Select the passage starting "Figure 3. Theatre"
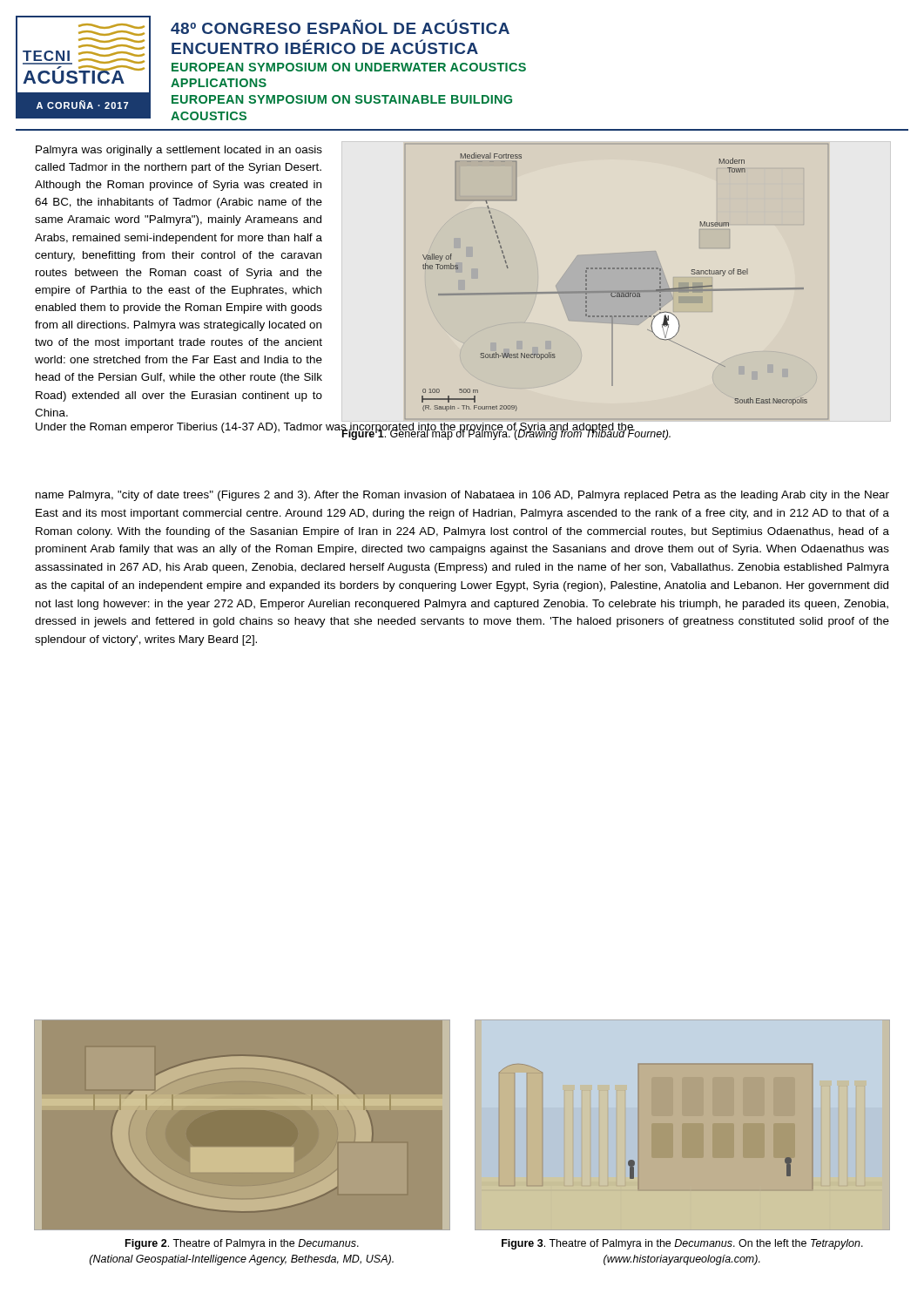 click(682, 1251)
